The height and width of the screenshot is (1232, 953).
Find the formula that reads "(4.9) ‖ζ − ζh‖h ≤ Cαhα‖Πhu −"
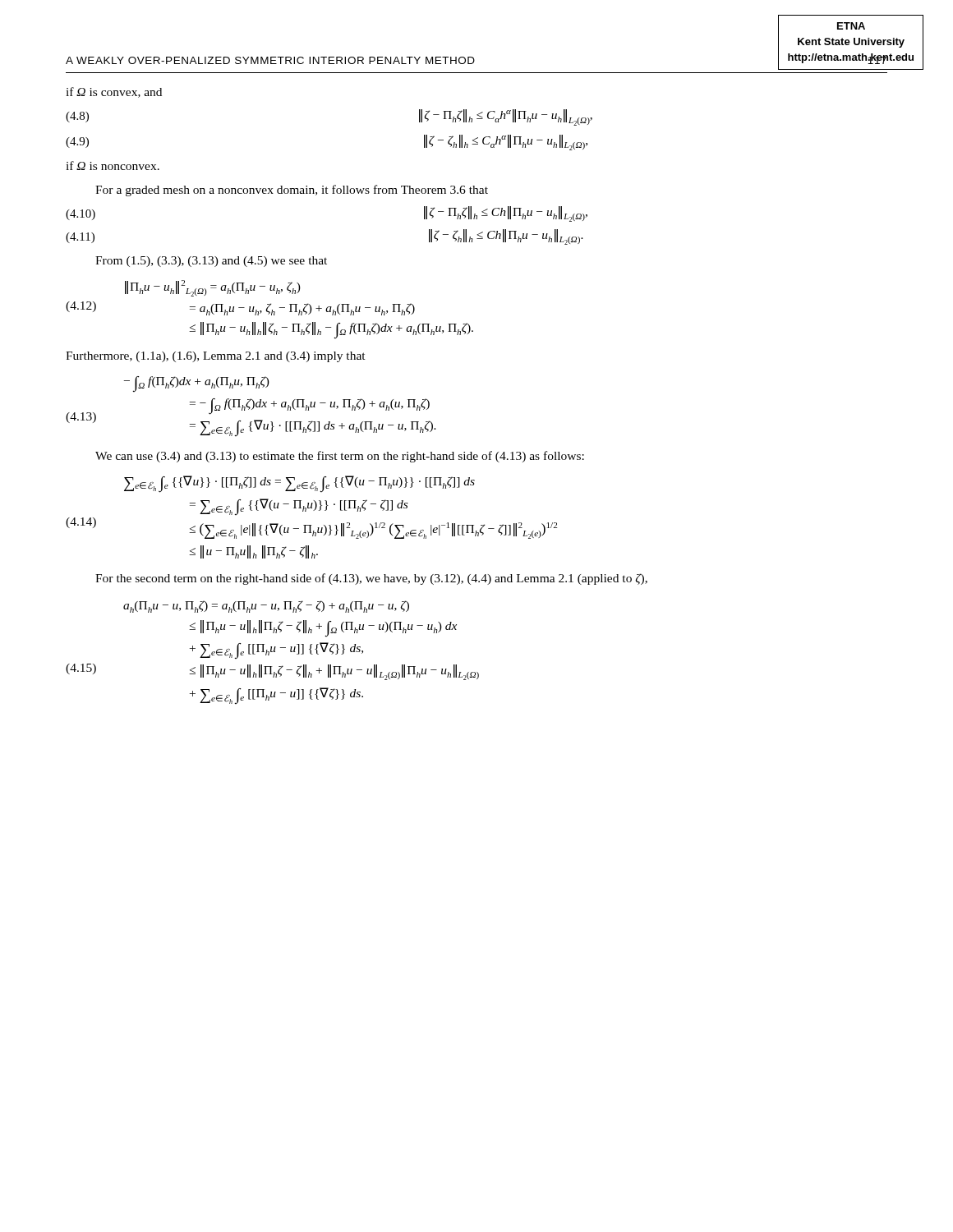click(x=476, y=142)
